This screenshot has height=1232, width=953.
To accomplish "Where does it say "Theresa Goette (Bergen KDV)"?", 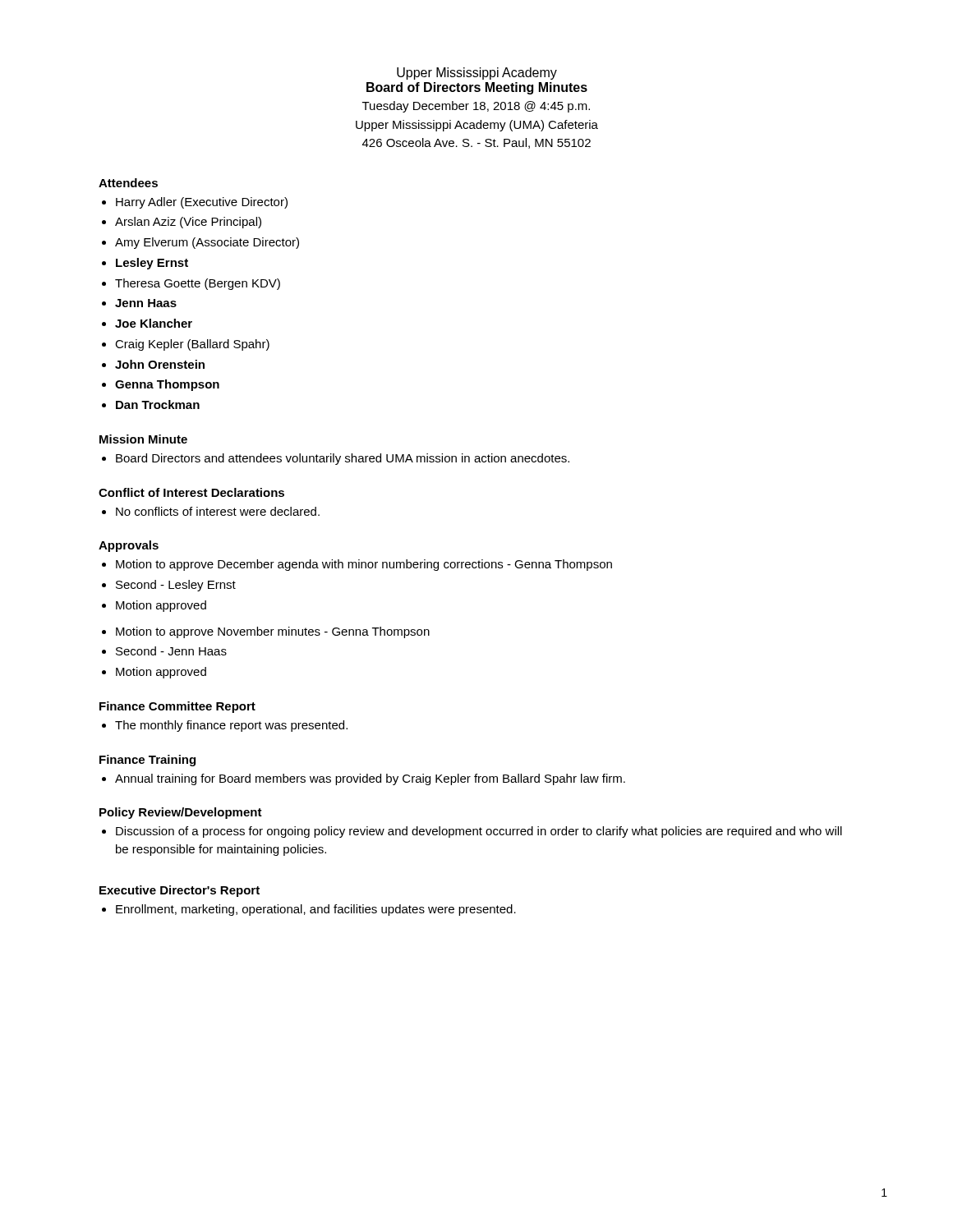I will pyautogui.click(x=198, y=283).
